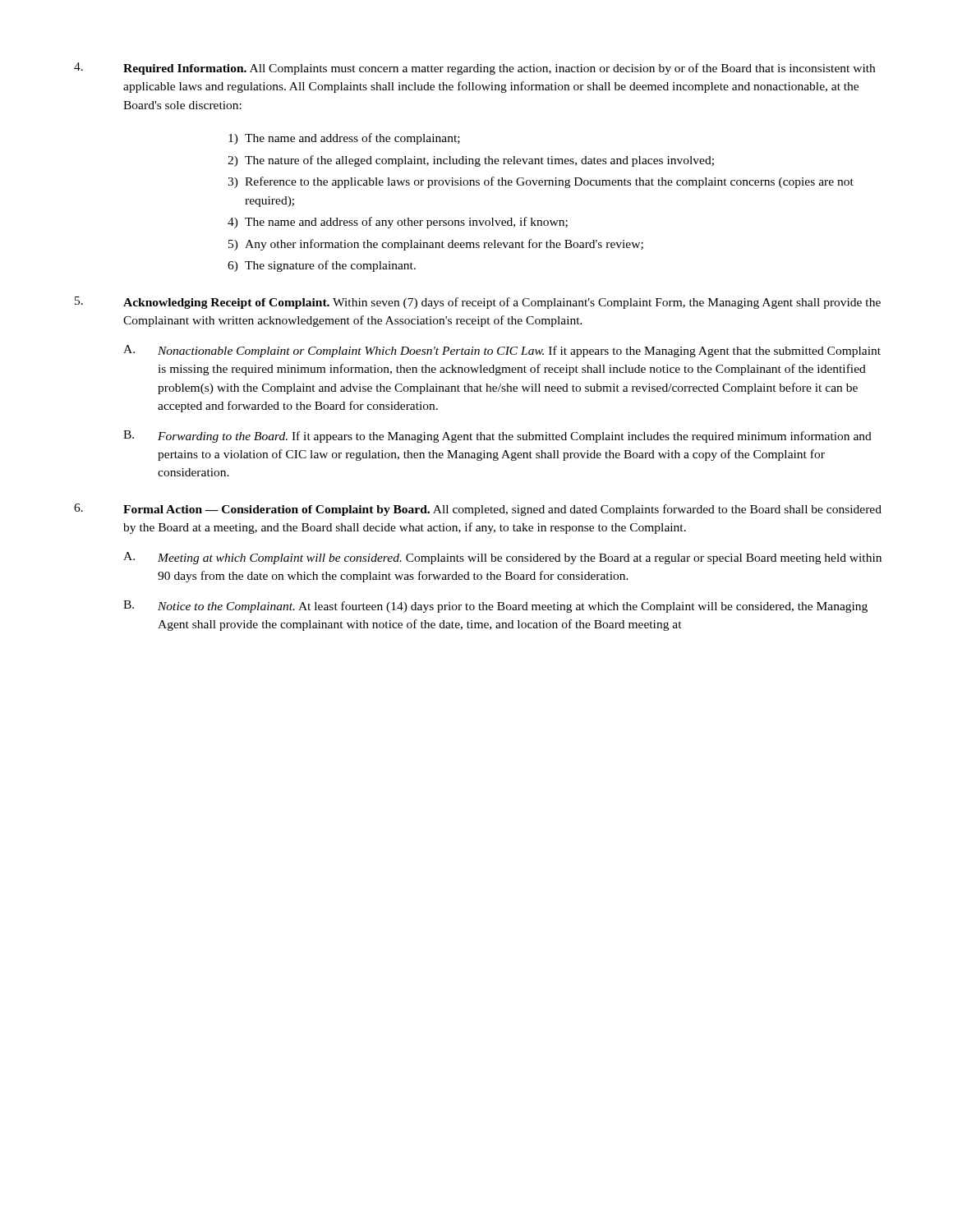Viewport: 953px width, 1232px height.
Task: Find "6) The signature of the complainant." on this page
Action: (x=322, y=266)
